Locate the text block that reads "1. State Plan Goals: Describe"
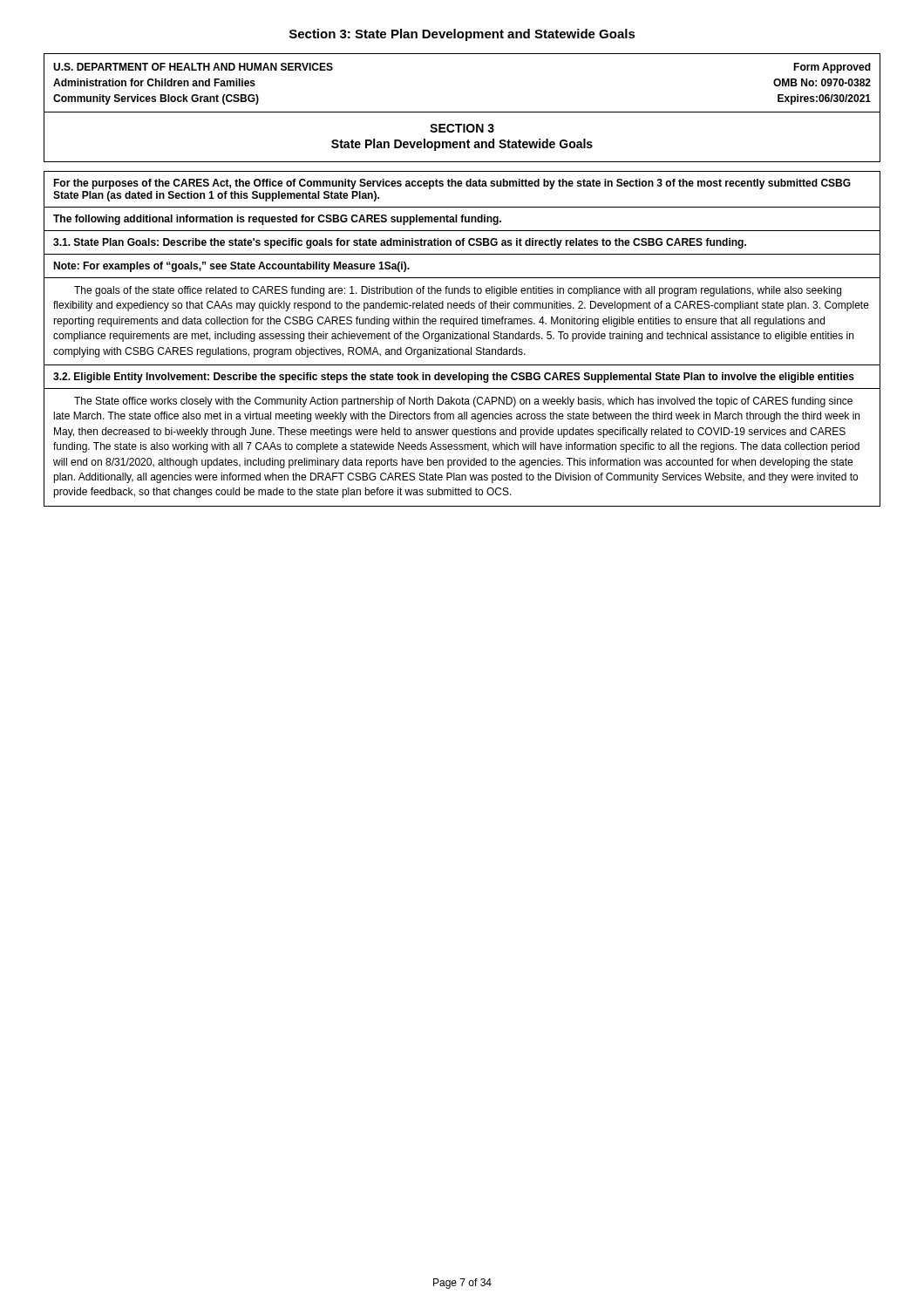The height and width of the screenshot is (1308, 924). point(462,242)
